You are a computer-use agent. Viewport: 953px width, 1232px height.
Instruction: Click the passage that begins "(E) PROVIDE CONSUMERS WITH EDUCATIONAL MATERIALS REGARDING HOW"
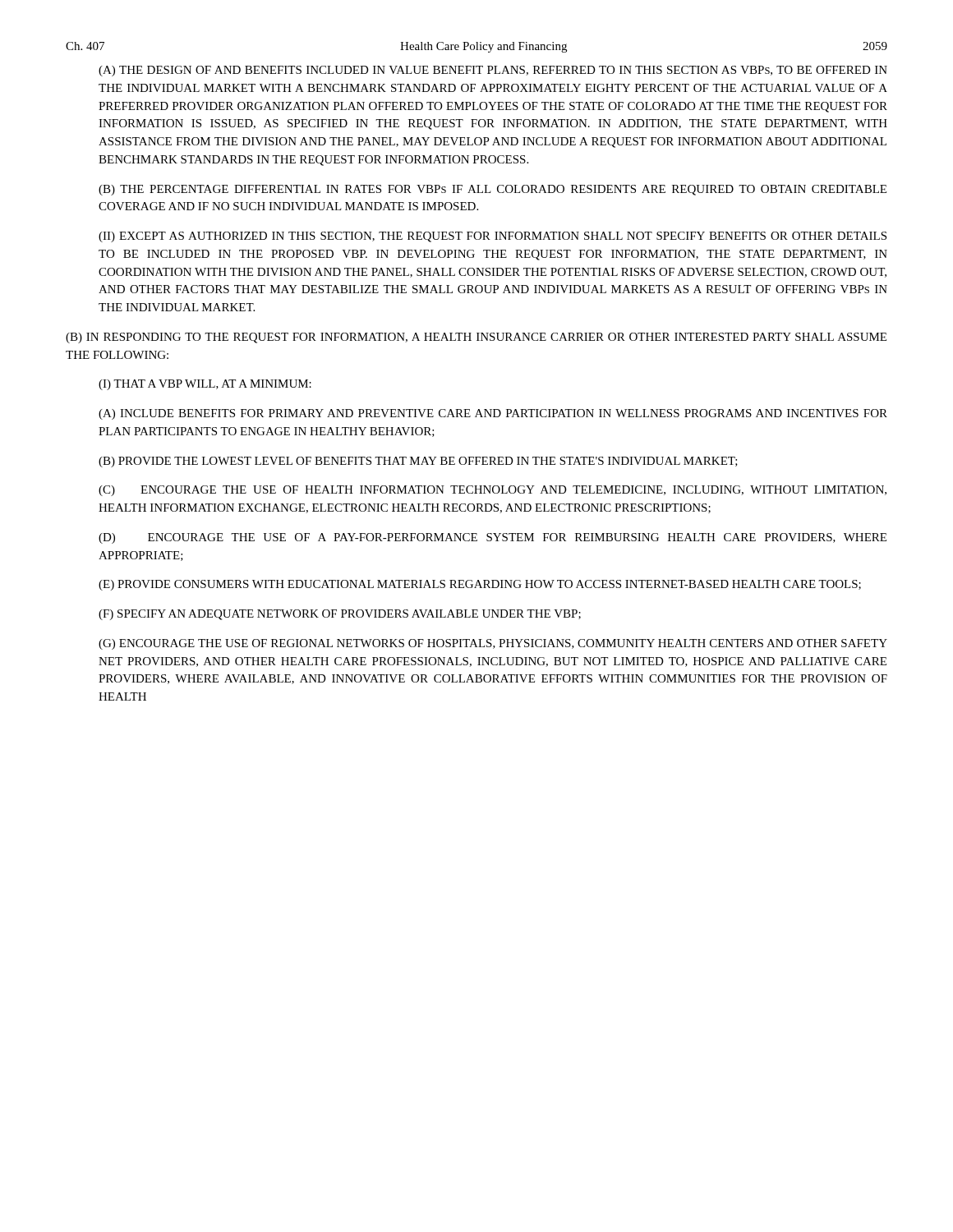tap(480, 584)
